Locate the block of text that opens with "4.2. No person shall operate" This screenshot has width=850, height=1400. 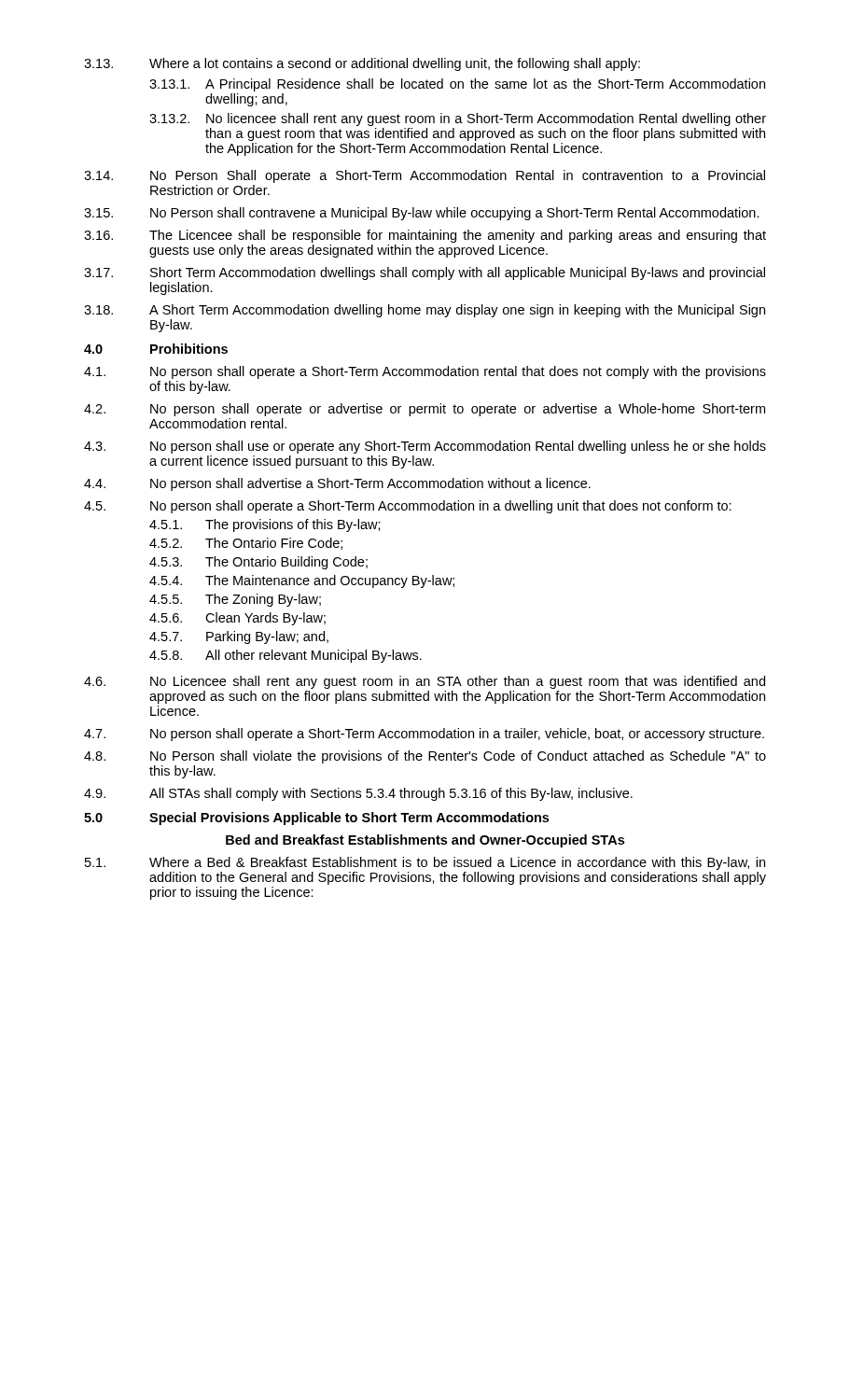(x=425, y=416)
